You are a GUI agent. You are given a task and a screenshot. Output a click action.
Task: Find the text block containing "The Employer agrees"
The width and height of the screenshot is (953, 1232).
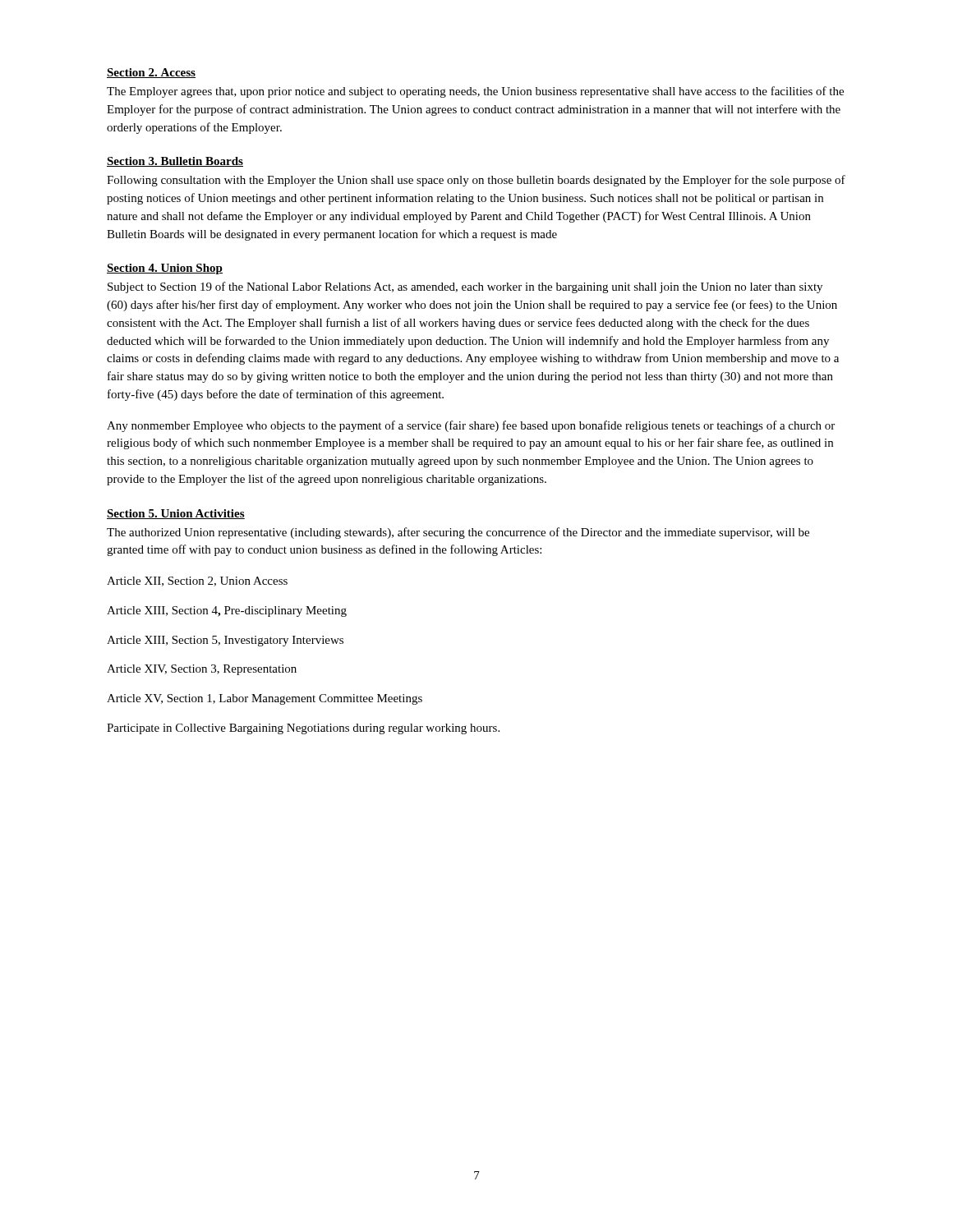[x=476, y=110]
